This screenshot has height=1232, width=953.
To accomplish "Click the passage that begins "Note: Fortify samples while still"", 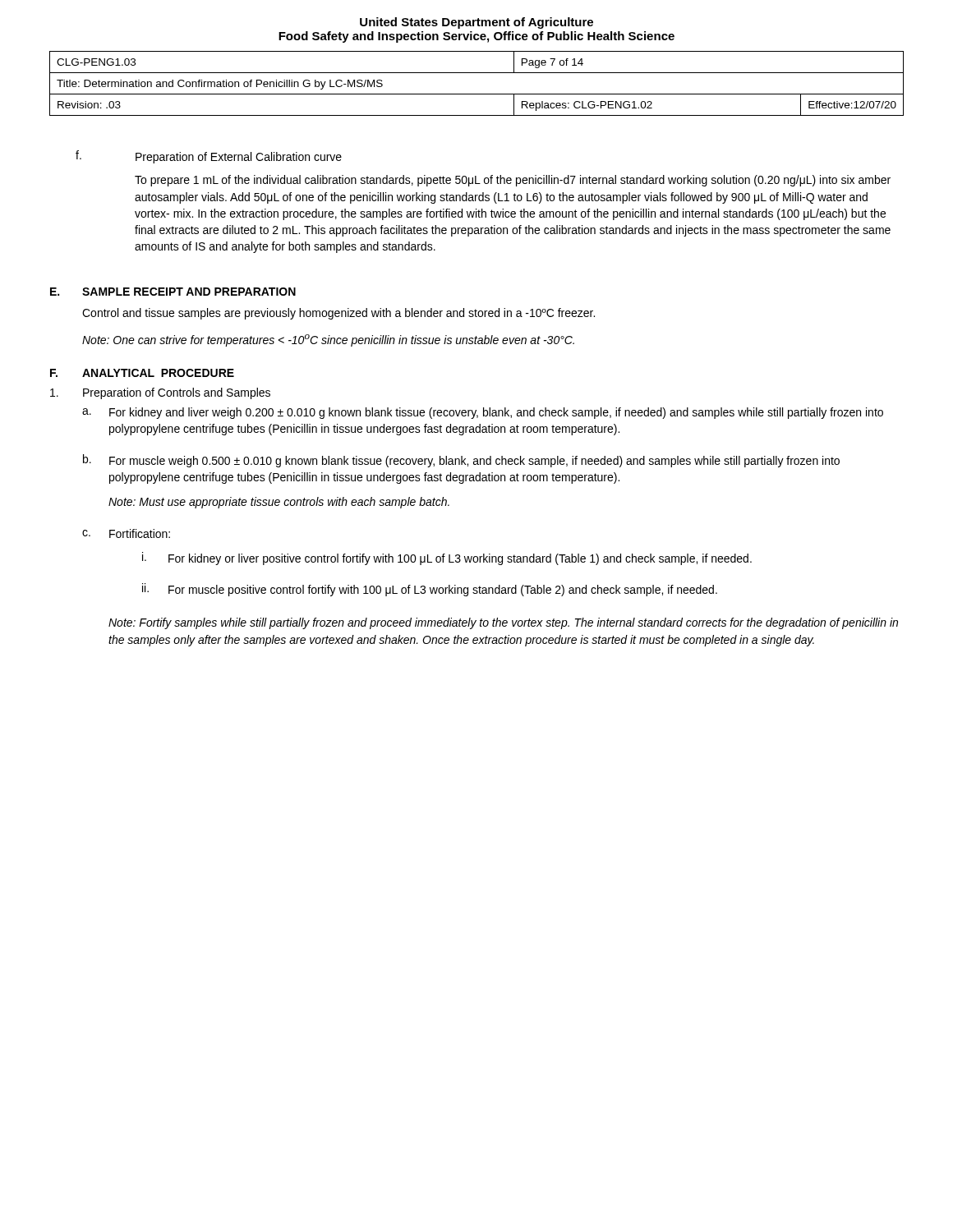I will tap(506, 631).
